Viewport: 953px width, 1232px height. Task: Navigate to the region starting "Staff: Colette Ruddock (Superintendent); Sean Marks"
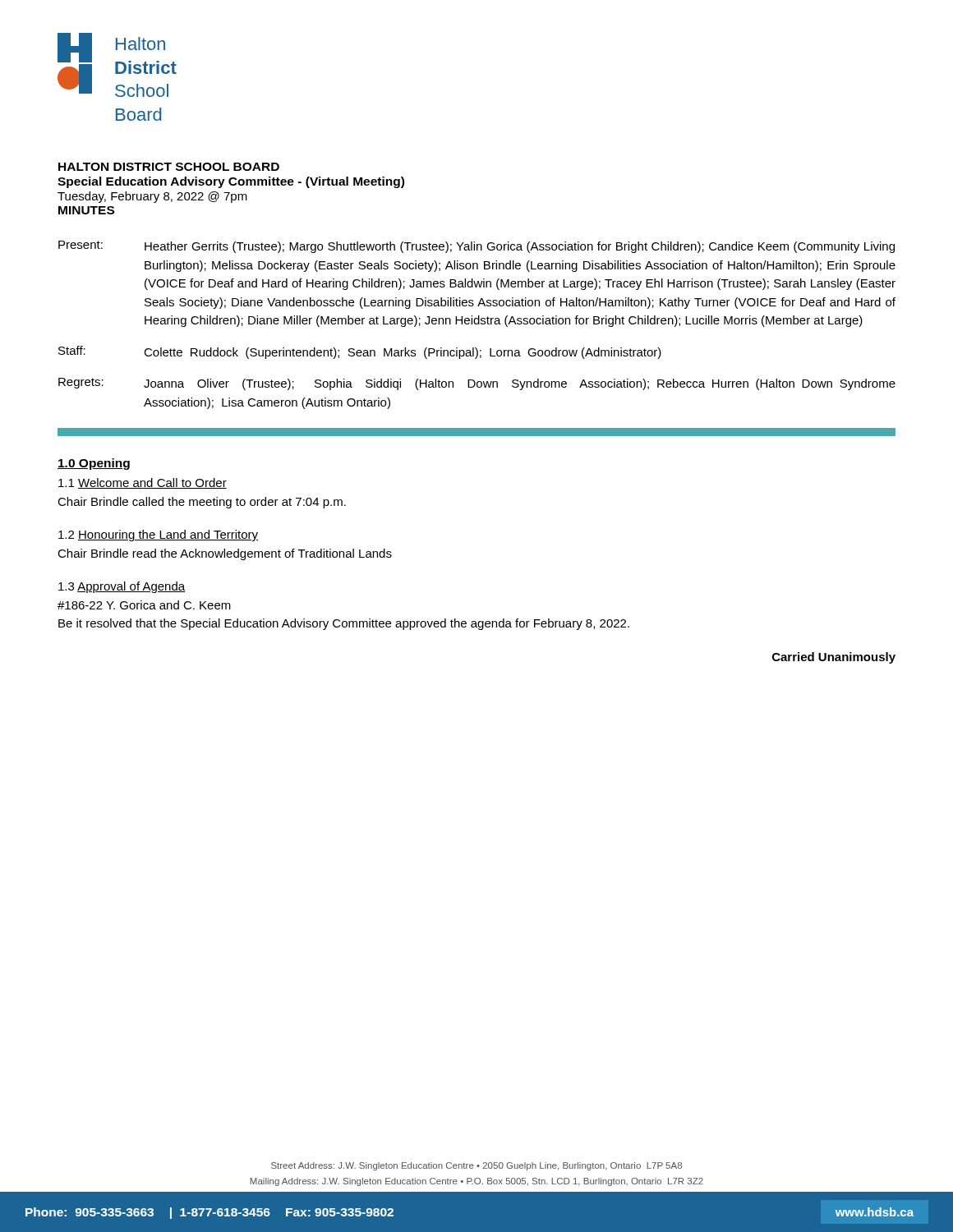[476, 352]
